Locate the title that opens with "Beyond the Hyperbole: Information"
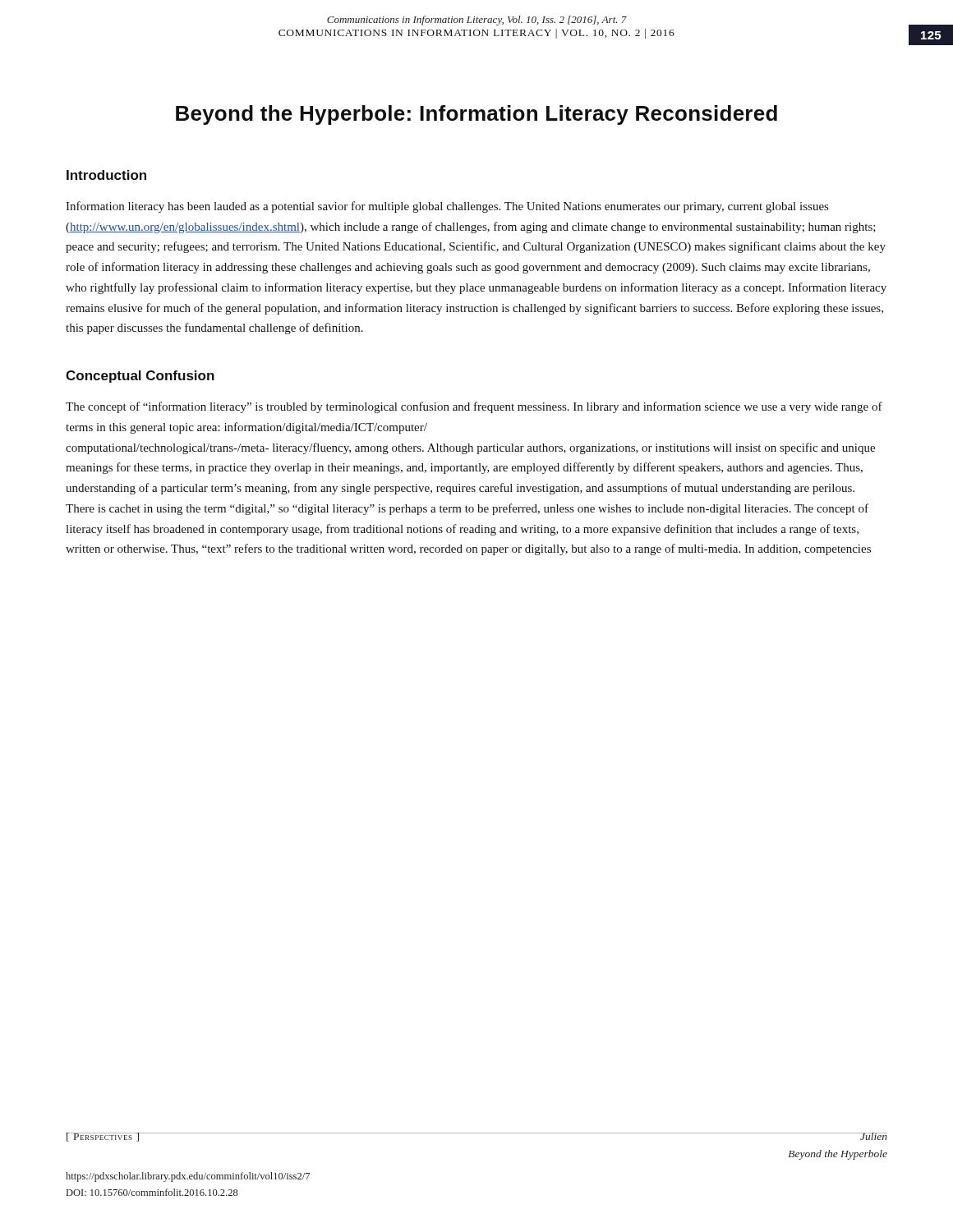The image size is (953, 1232). (476, 114)
